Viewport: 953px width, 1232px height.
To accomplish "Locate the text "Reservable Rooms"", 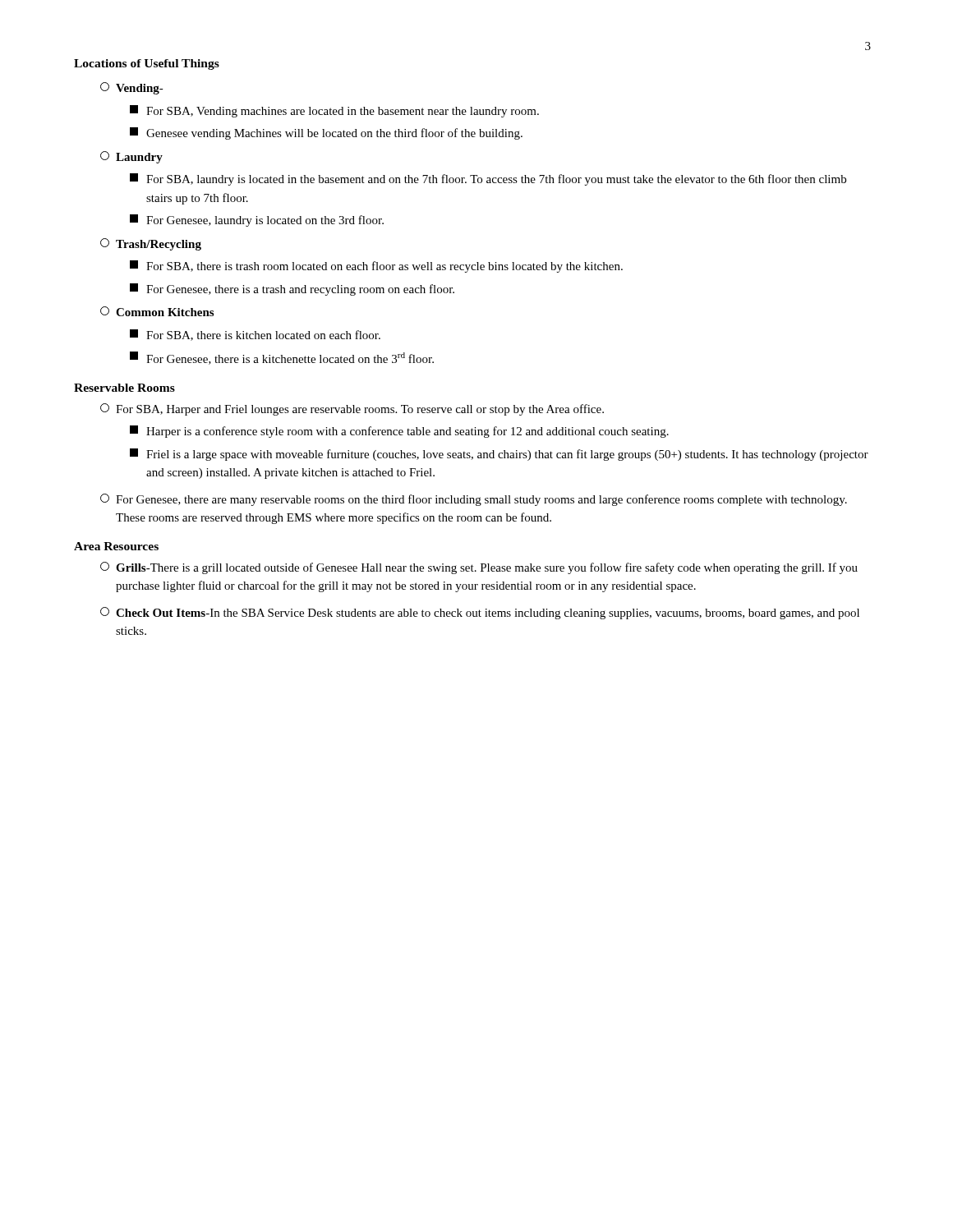I will pos(124,387).
